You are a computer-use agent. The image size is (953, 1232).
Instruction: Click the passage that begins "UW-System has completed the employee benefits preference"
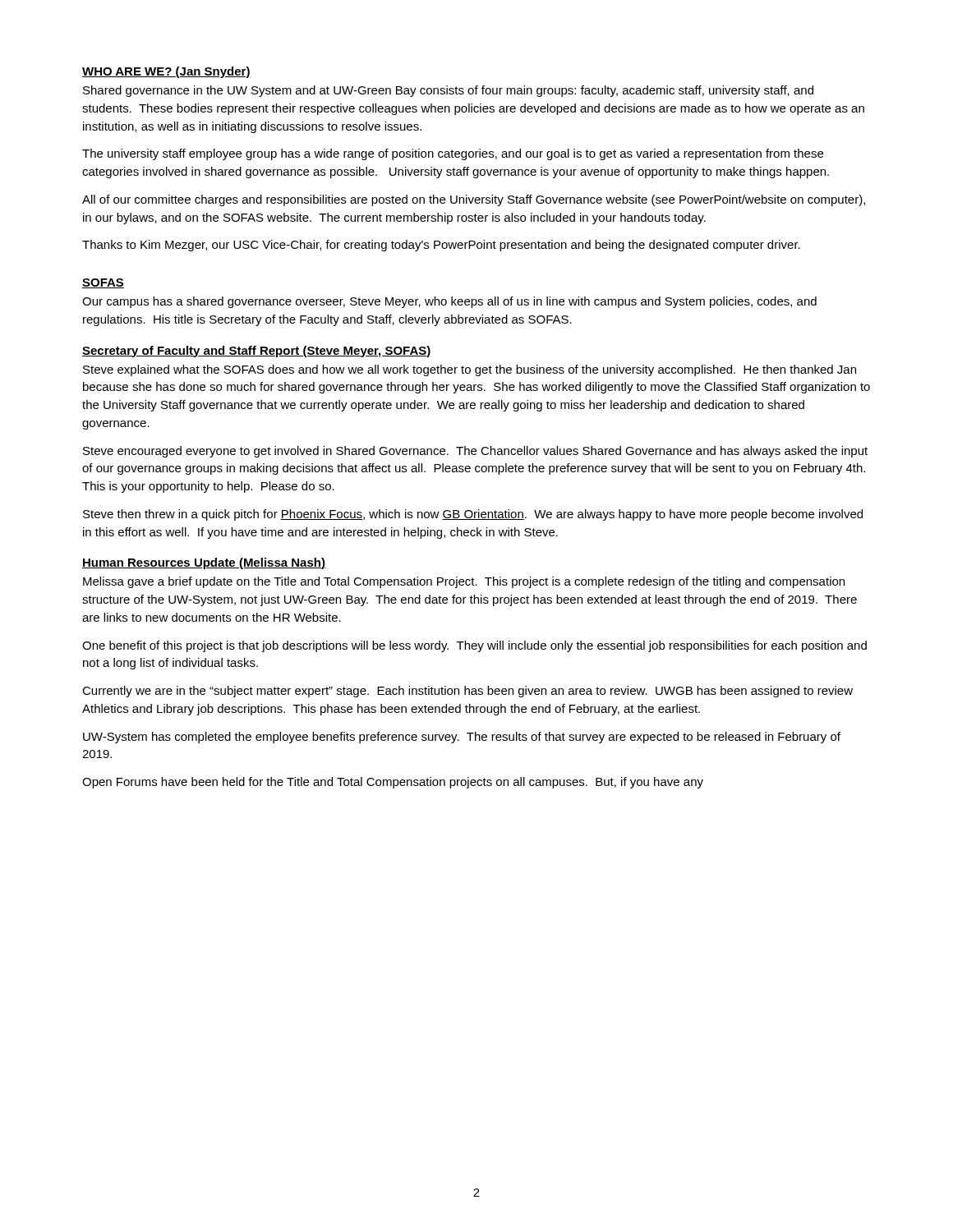tap(461, 745)
